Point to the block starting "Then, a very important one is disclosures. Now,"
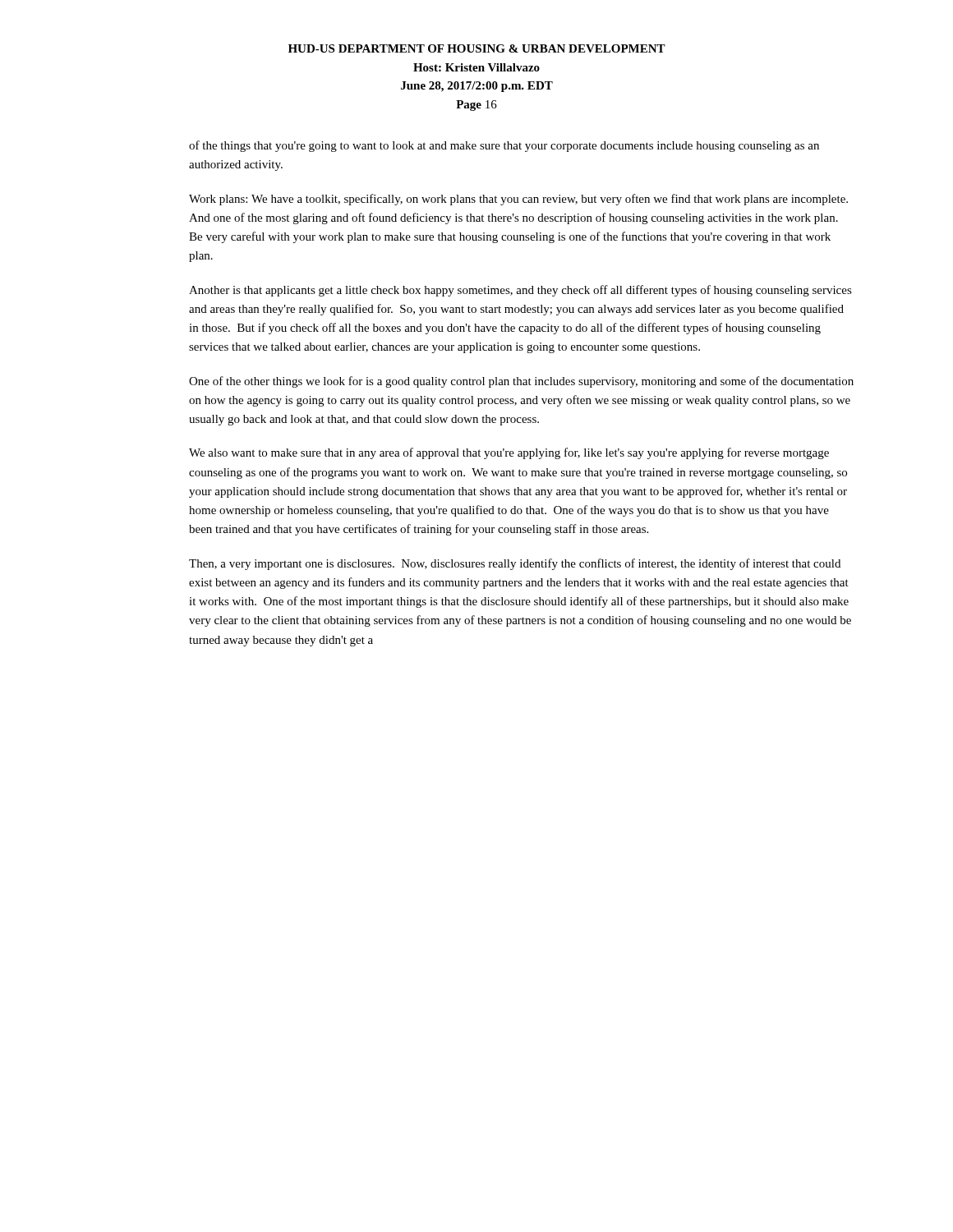Viewport: 953px width, 1232px height. click(520, 601)
